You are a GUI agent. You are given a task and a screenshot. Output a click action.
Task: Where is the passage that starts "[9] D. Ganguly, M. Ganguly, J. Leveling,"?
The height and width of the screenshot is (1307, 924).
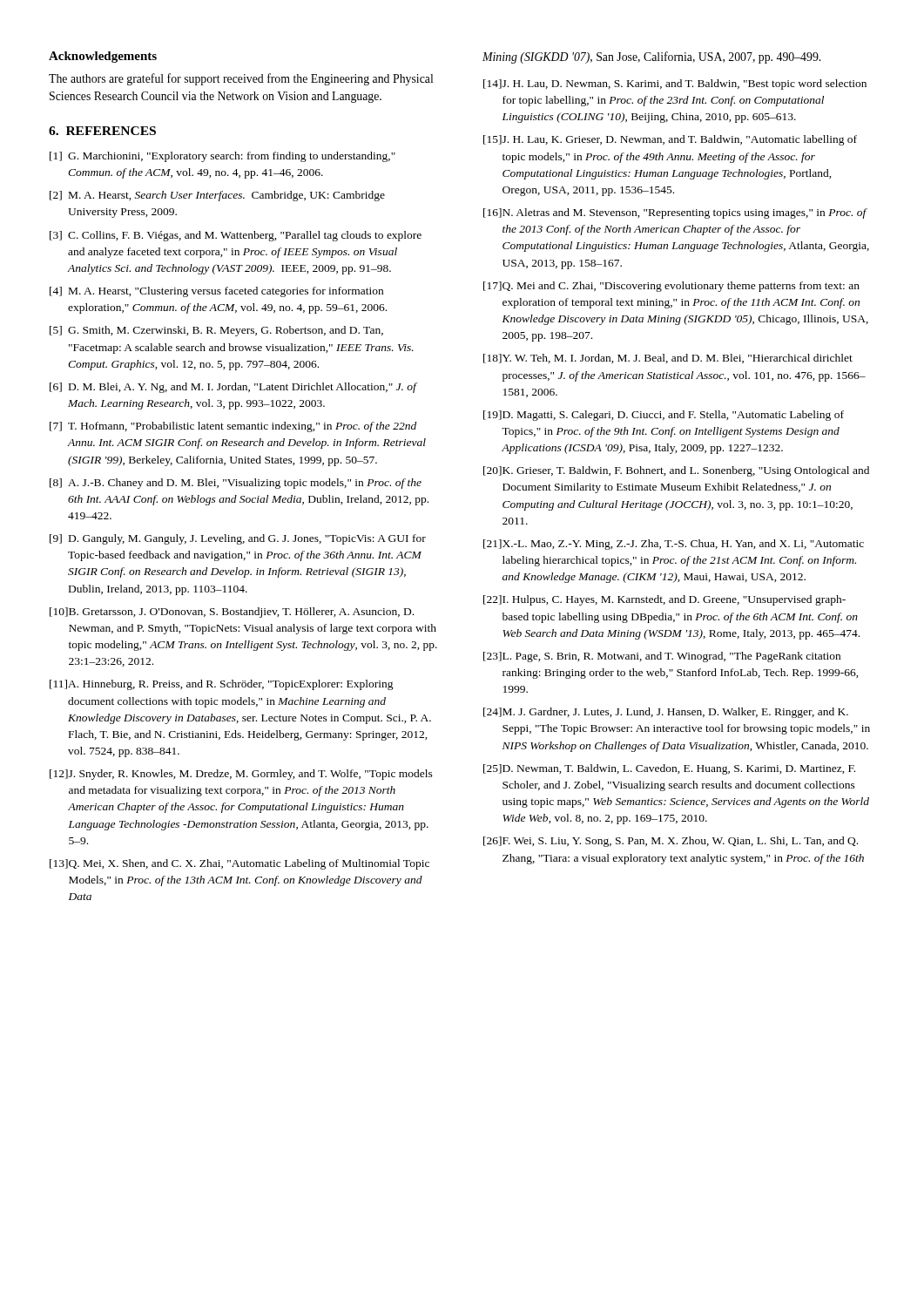click(x=243, y=563)
